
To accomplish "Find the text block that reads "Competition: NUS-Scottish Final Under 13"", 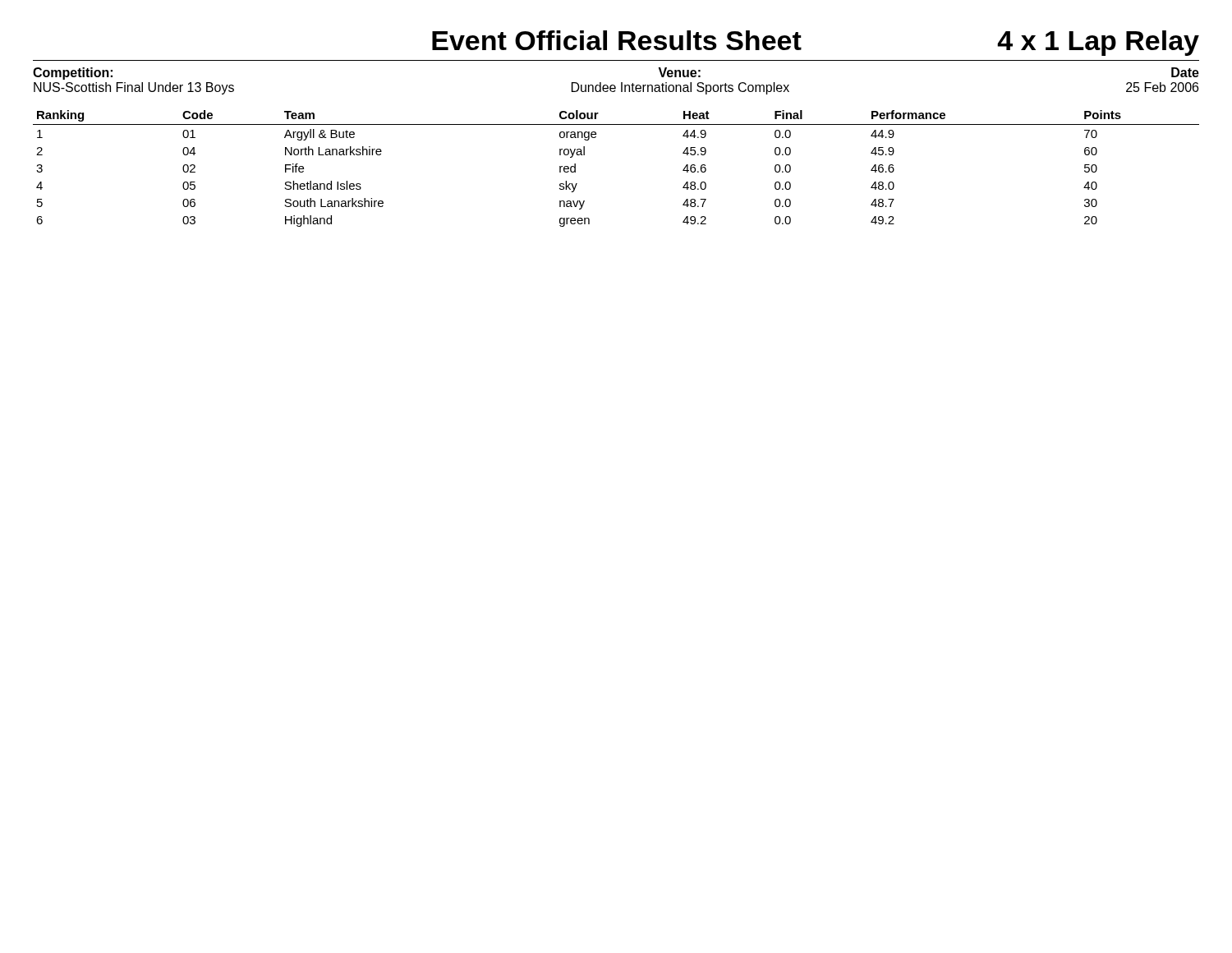I will point(134,80).
